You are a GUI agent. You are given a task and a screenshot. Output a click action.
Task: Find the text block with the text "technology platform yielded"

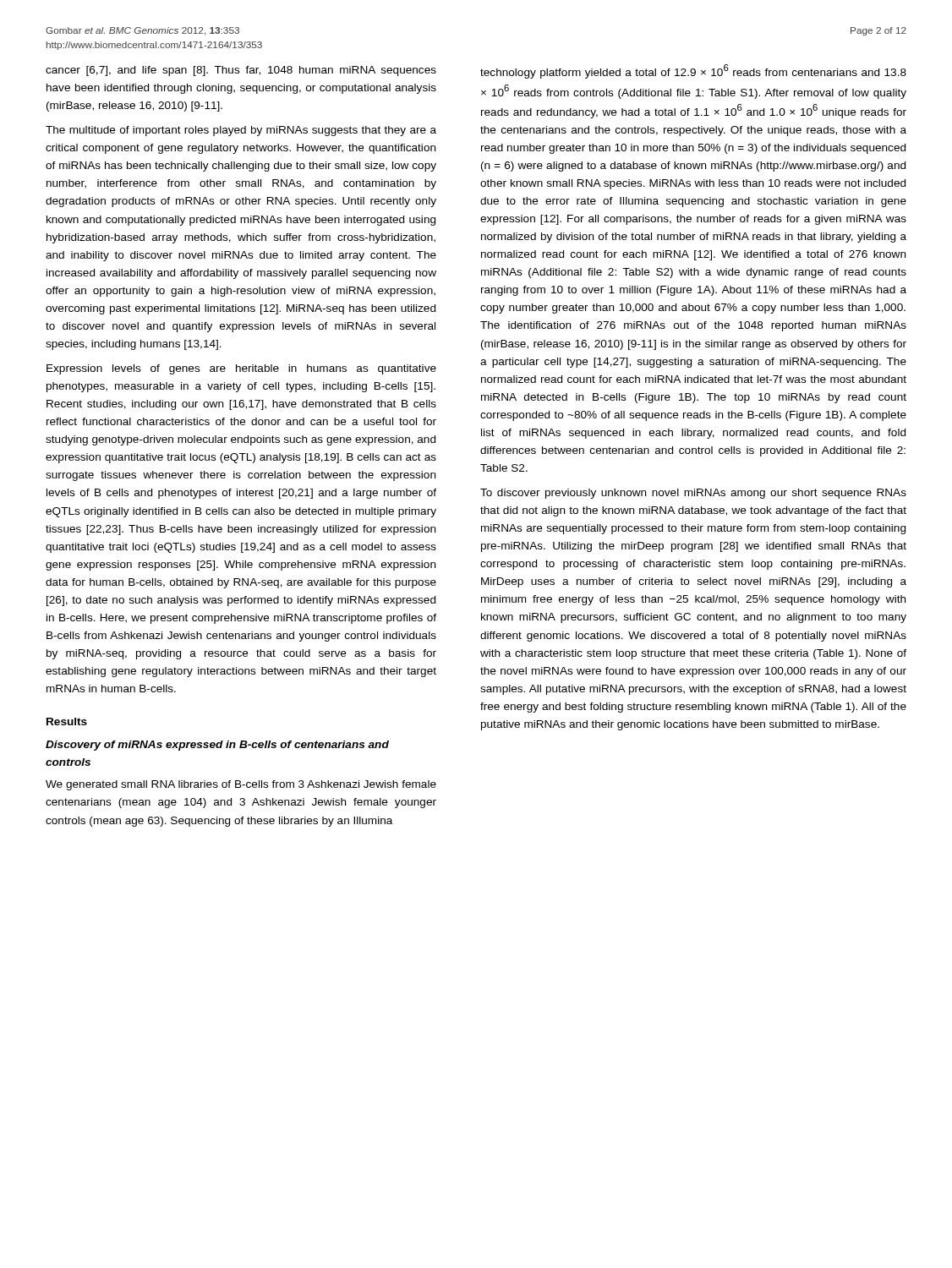pos(693,269)
